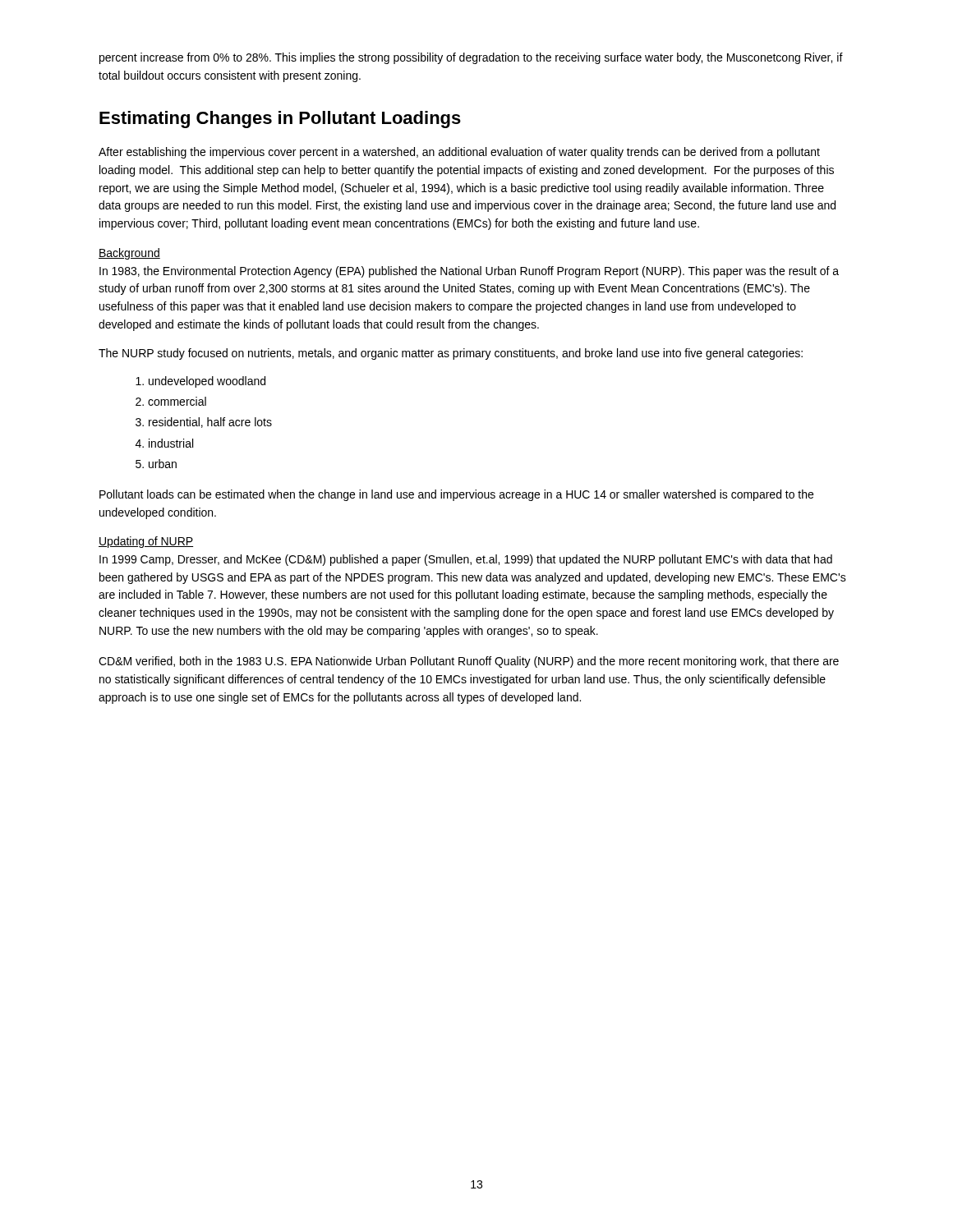Viewport: 953px width, 1232px height.
Task: Select the passage starting "residential, half acre lots"
Action: click(x=210, y=422)
